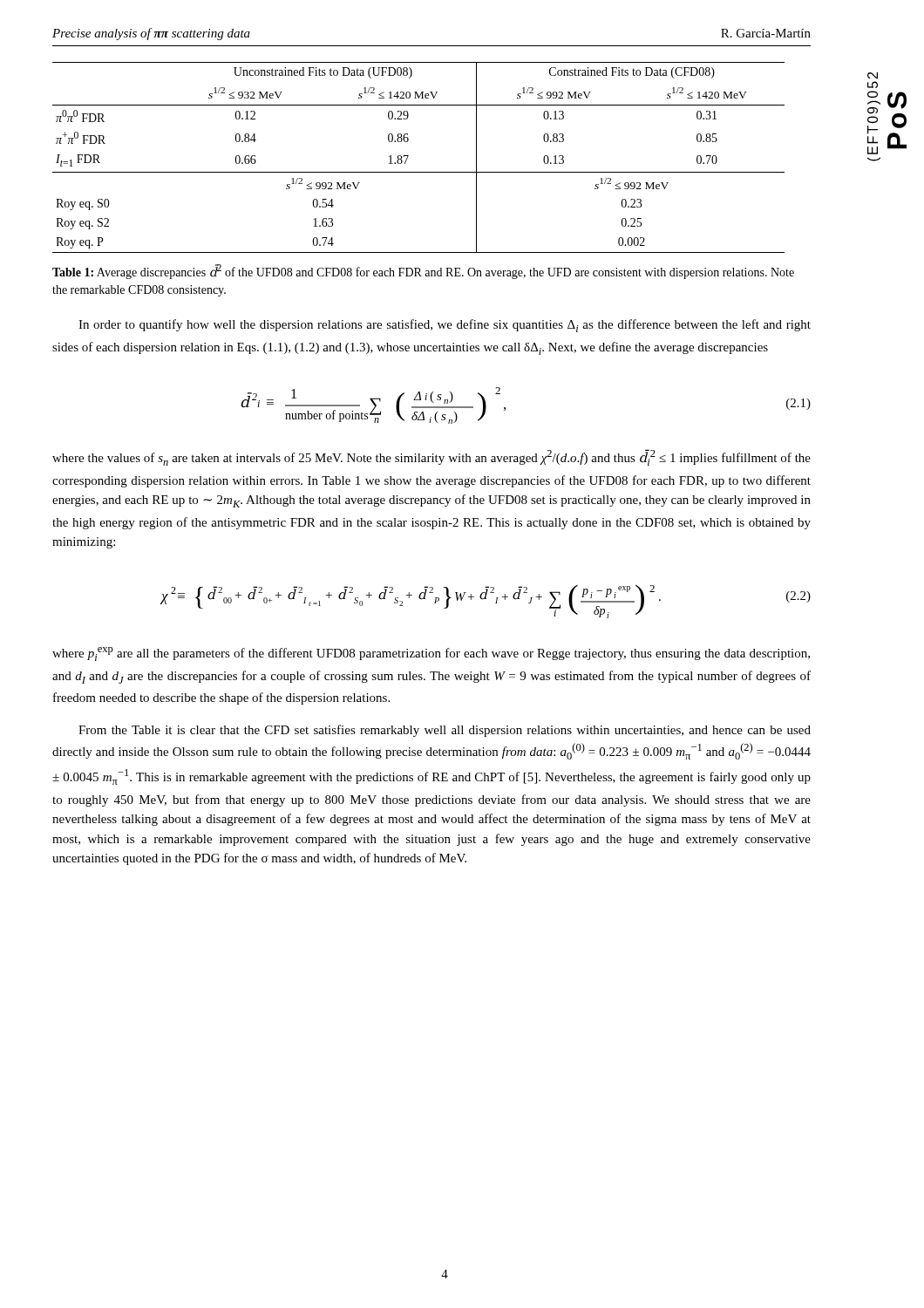Point to the block beginning "where piexp are"
Viewport: 924px width, 1308px height.
(x=432, y=674)
